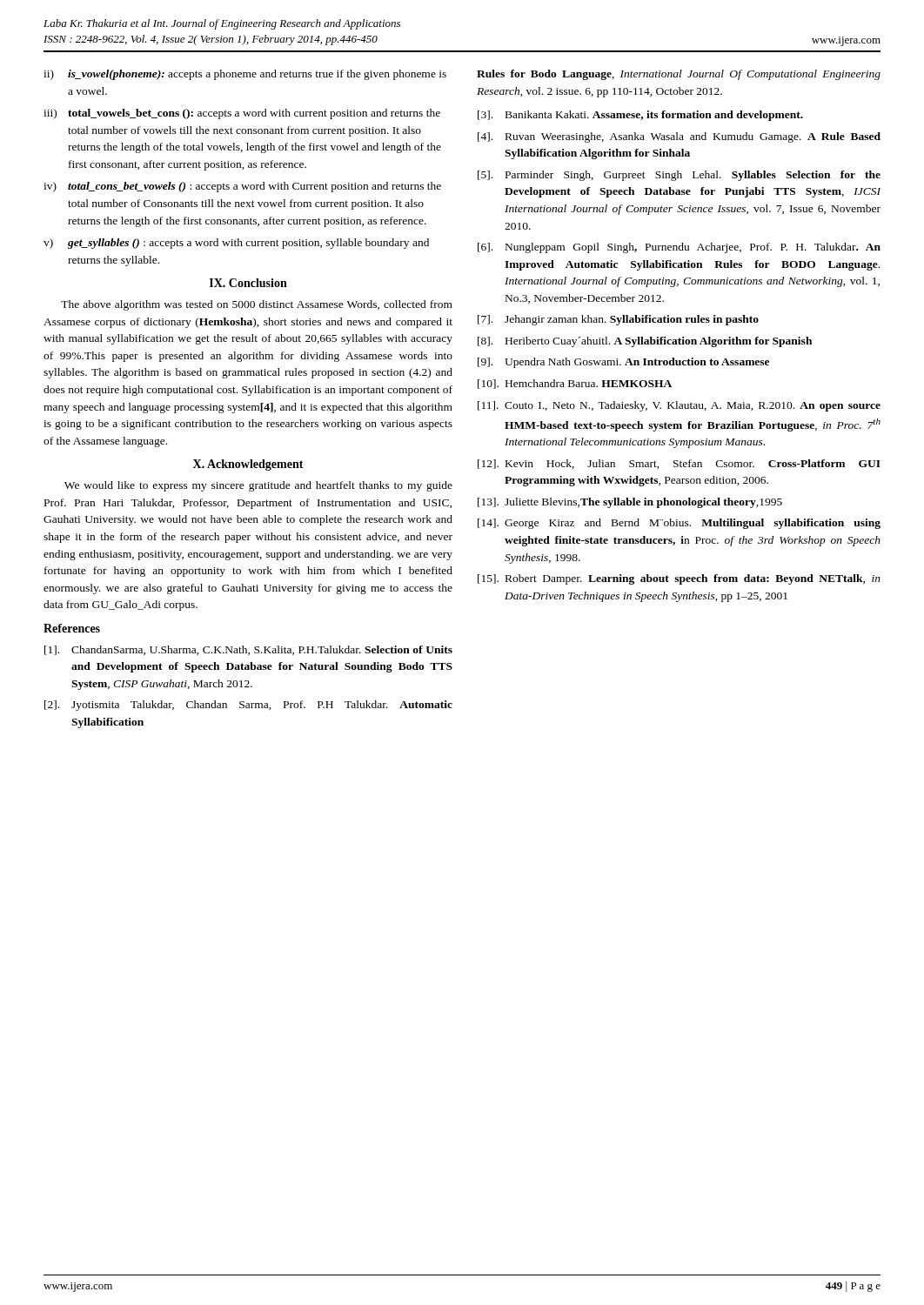Select the element starting "IX. Conclusion"
The height and width of the screenshot is (1305, 924).
click(x=248, y=283)
